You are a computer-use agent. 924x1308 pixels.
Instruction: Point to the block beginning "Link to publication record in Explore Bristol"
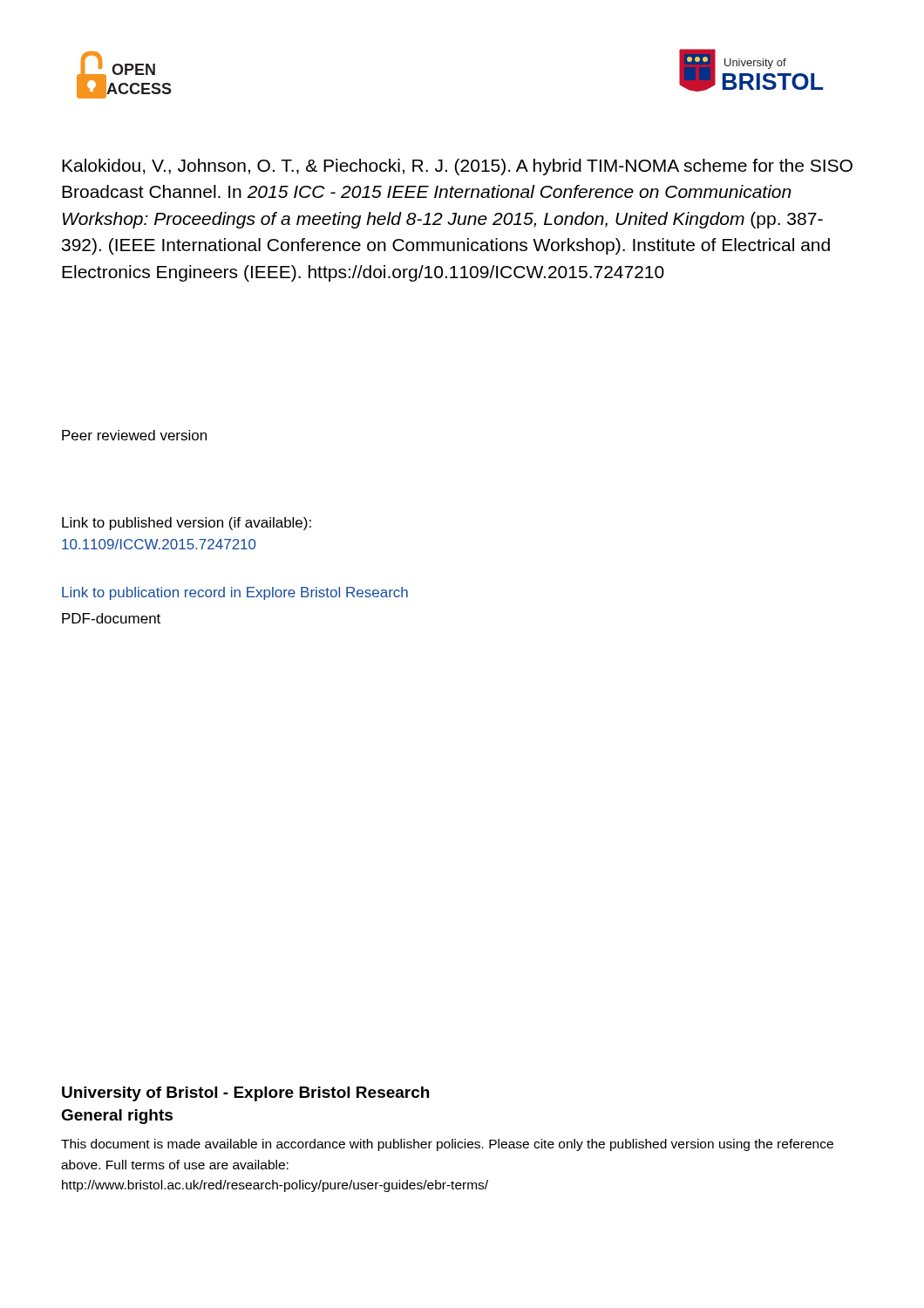[x=235, y=593]
